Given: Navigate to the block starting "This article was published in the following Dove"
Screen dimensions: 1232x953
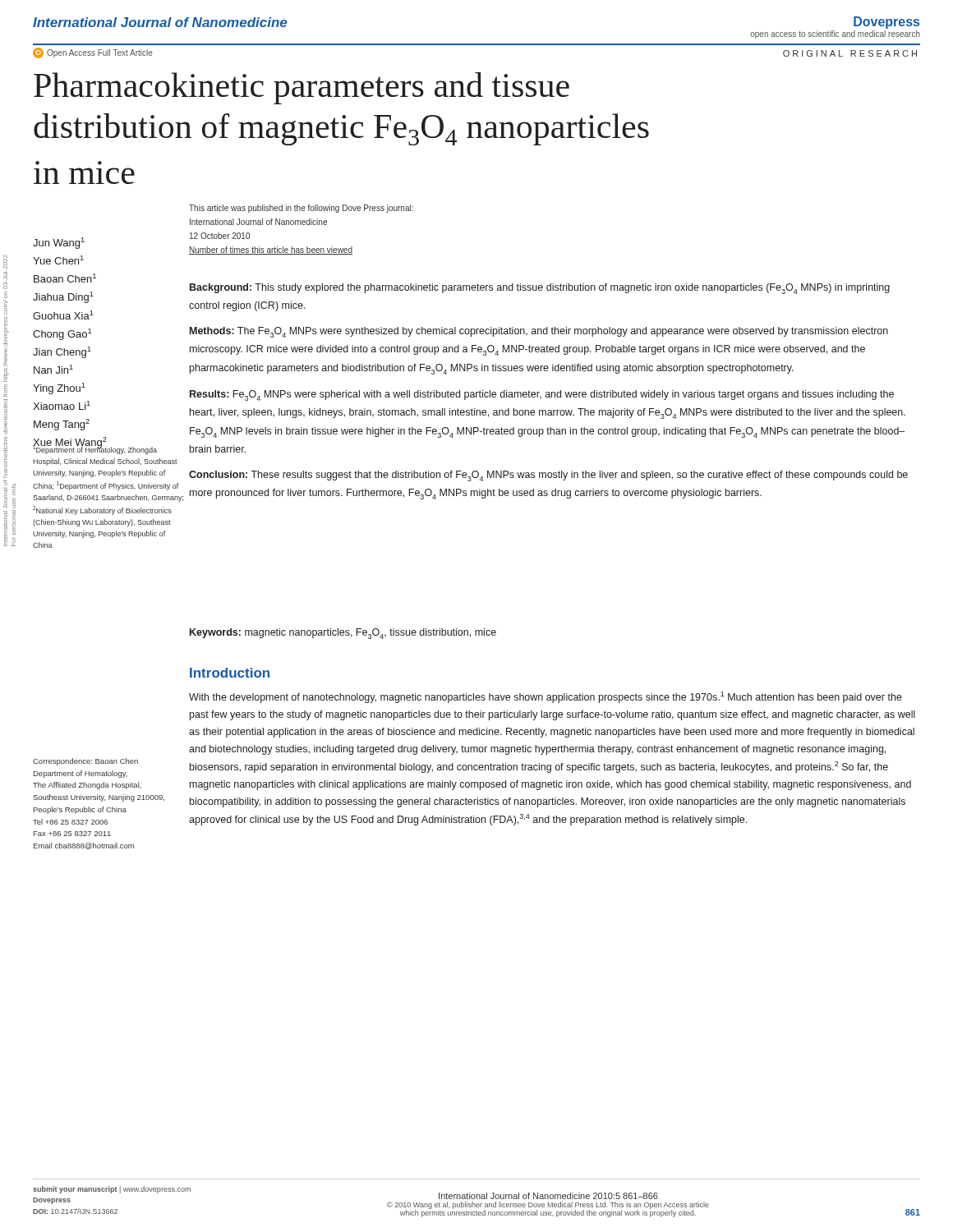Looking at the screenshot, I should point(301,209).
